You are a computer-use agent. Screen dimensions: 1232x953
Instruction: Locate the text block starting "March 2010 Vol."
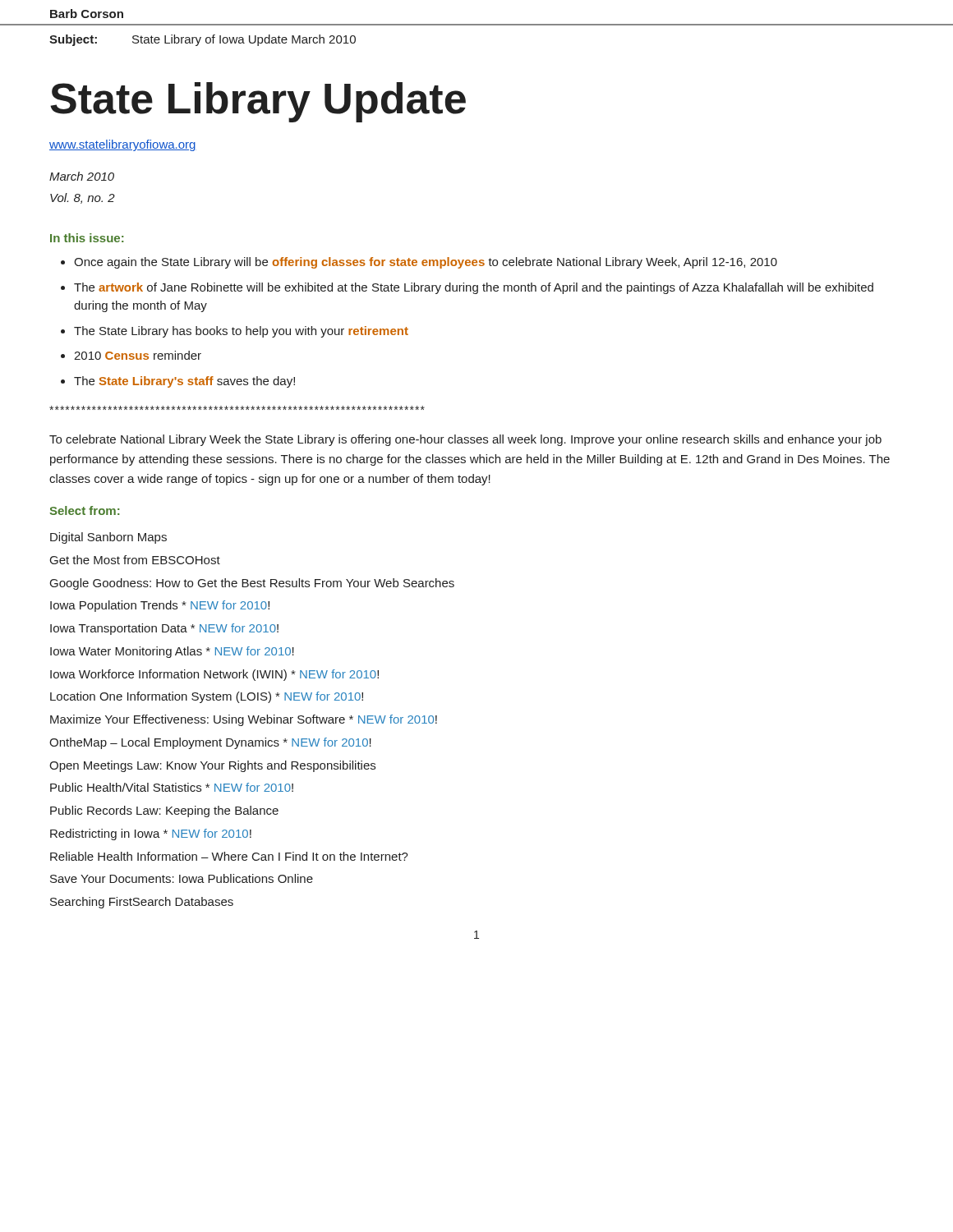click(x=82, y=187)
